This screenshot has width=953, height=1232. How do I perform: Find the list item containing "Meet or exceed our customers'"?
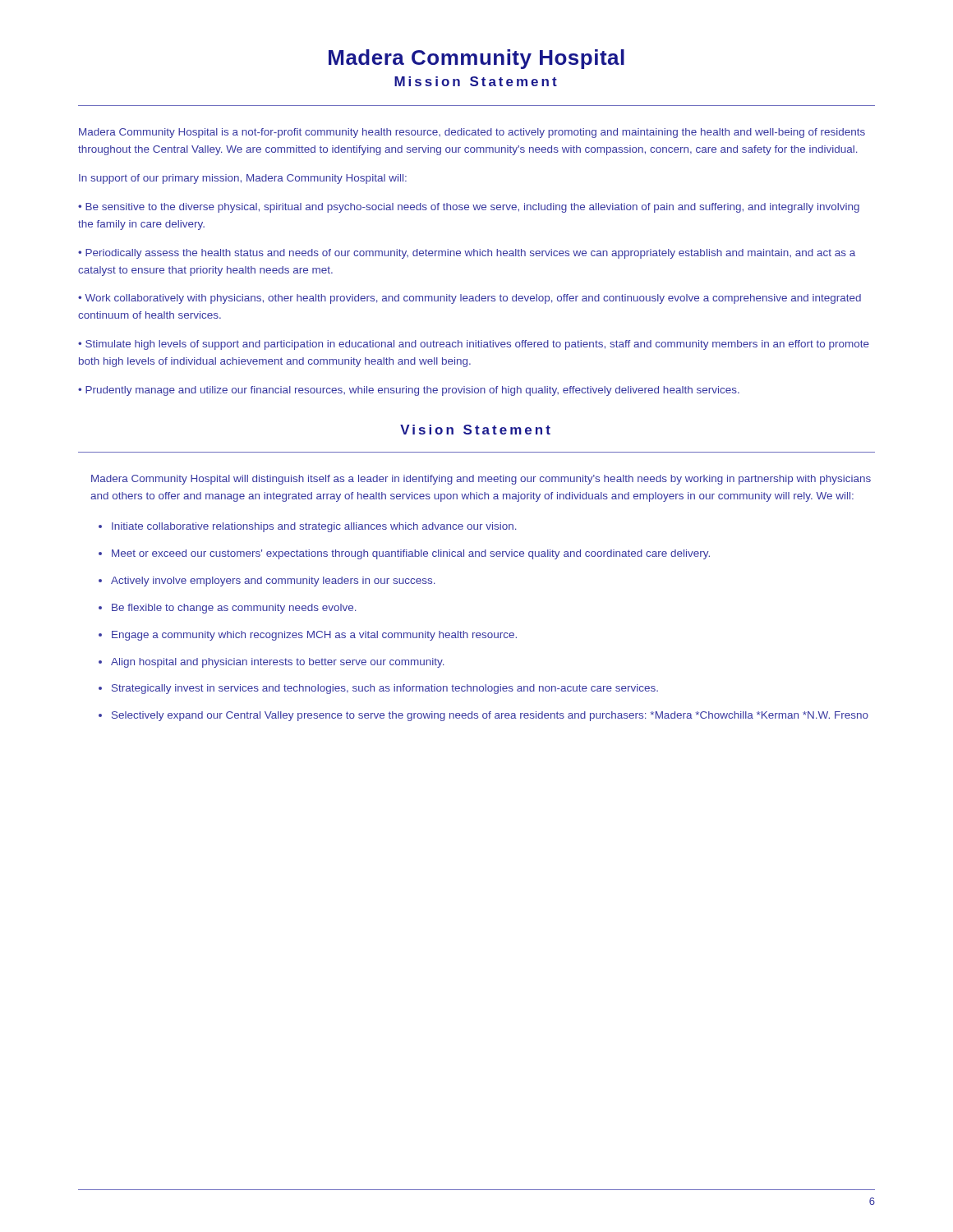[x=411, y=553]
